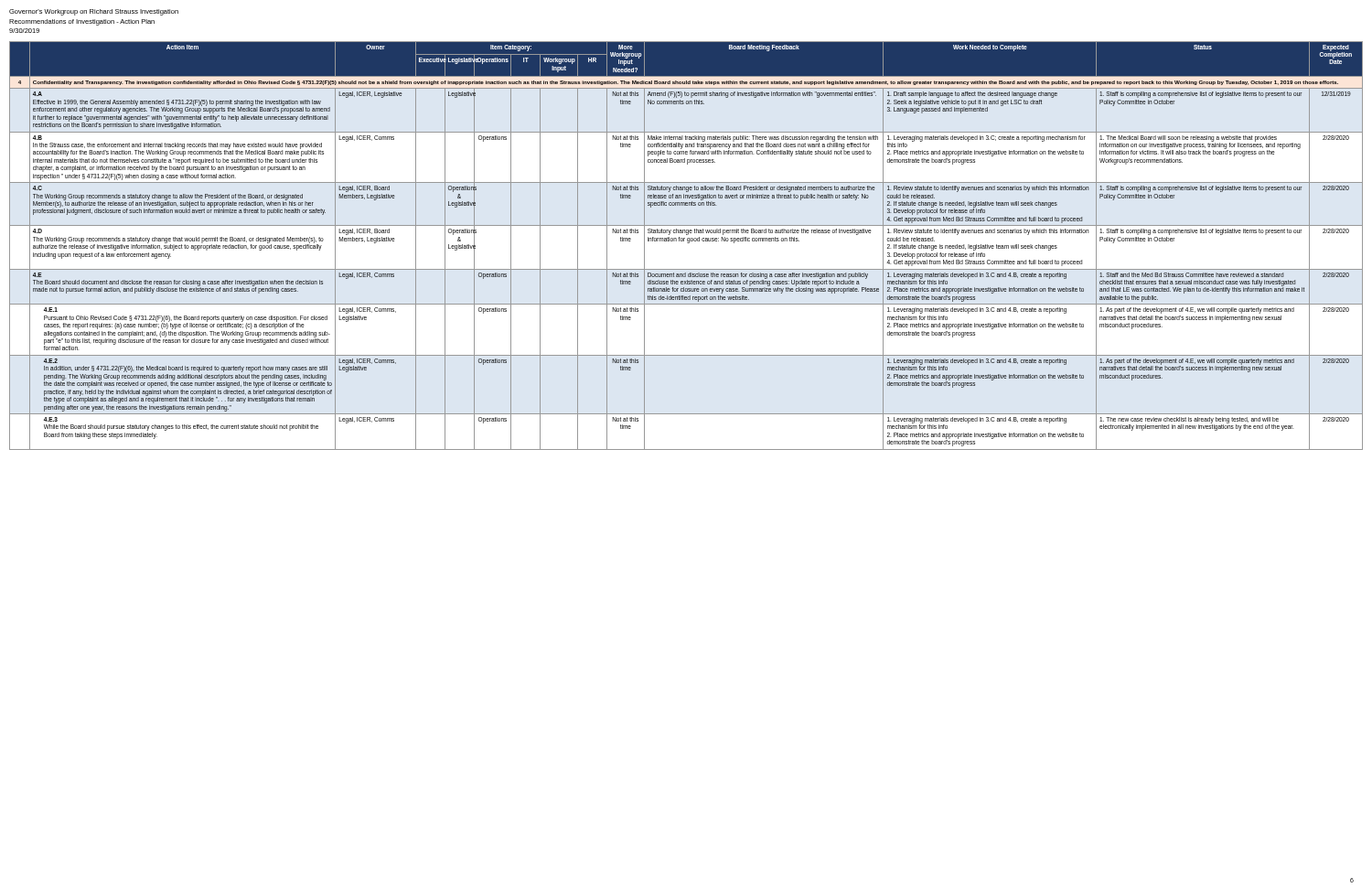
Task: Select the table
Action: pyautogui.click(x=686, y=245)
